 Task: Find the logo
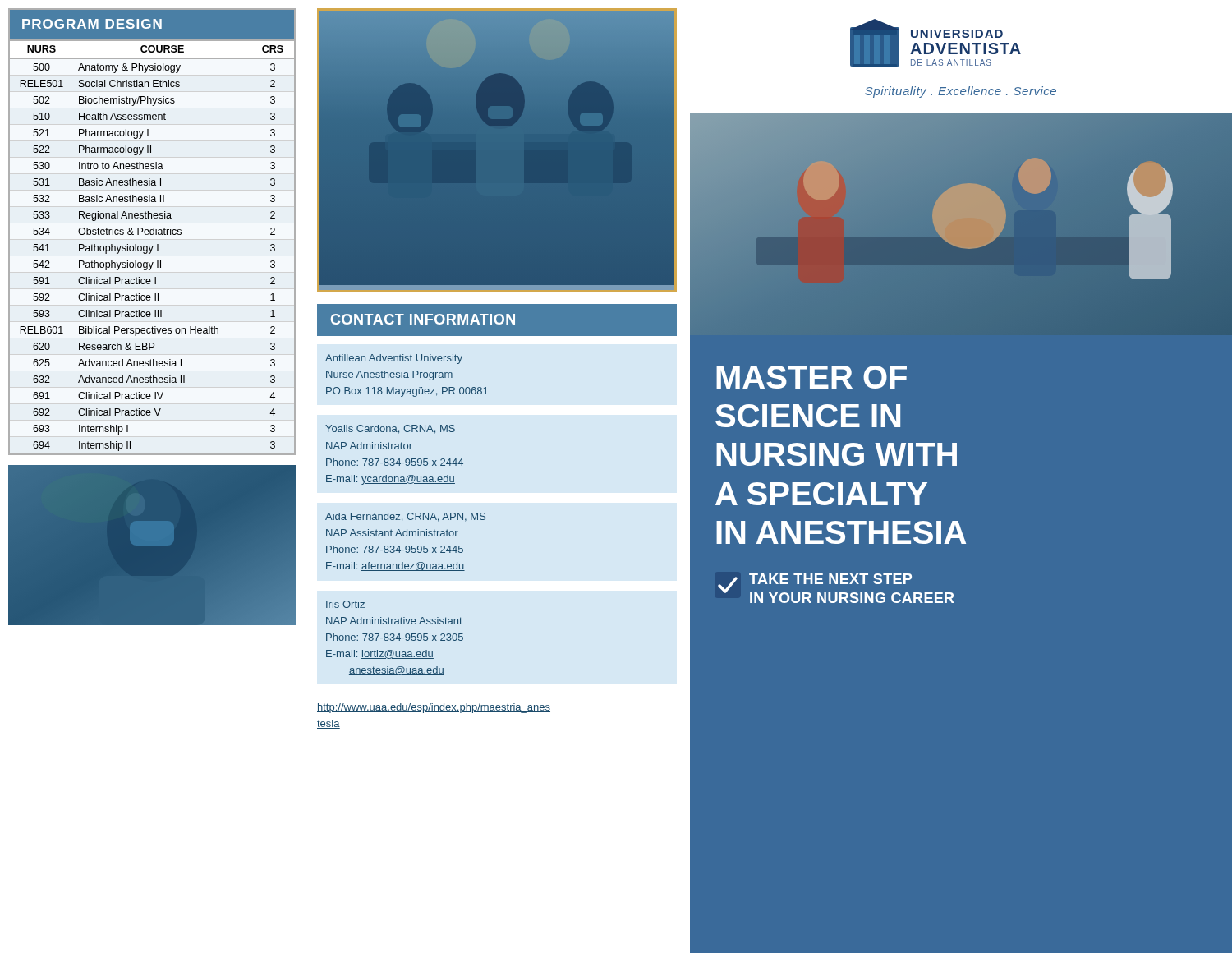click(x=957, y=42)
